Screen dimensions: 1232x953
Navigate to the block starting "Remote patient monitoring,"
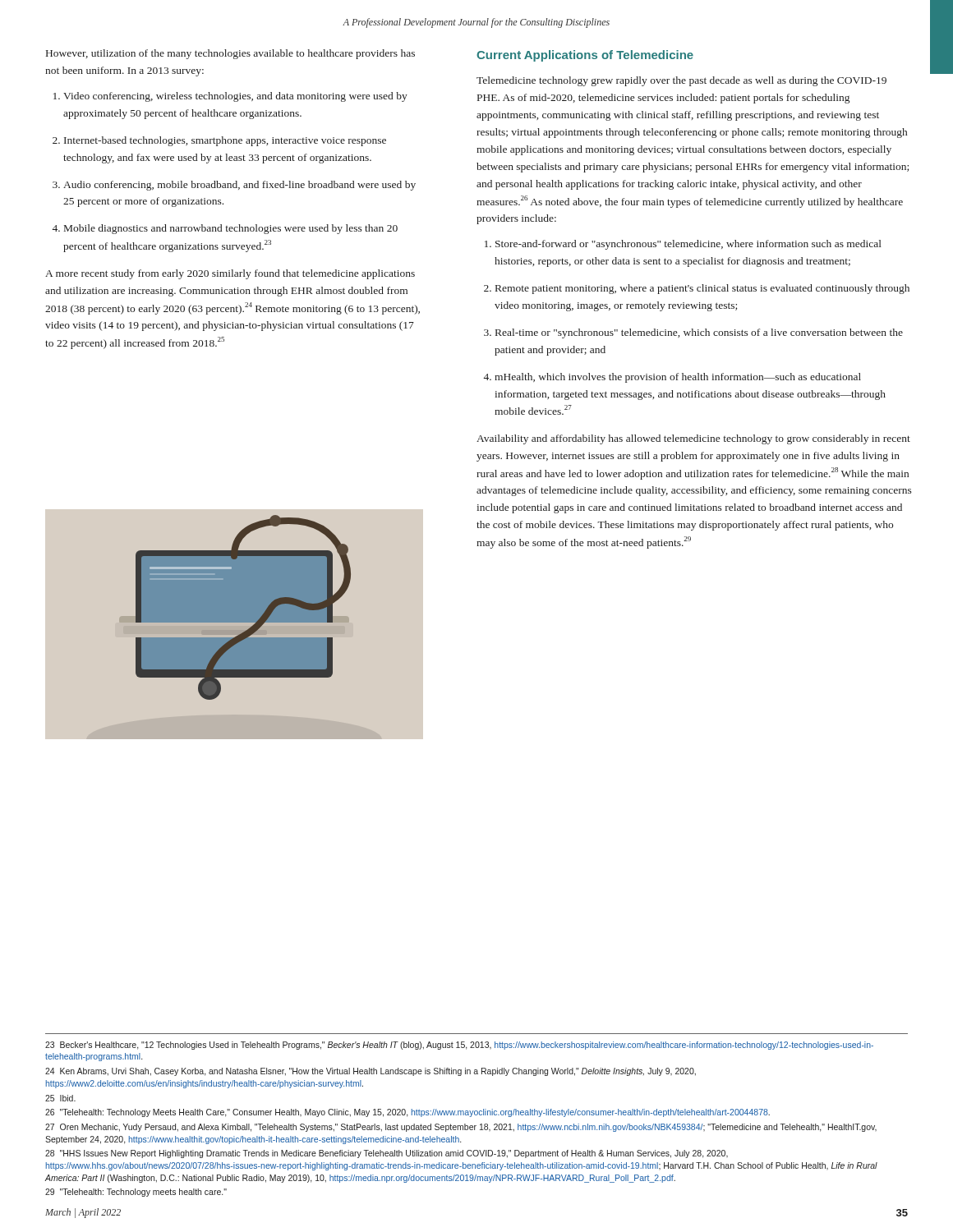click(x=694, y=297)
